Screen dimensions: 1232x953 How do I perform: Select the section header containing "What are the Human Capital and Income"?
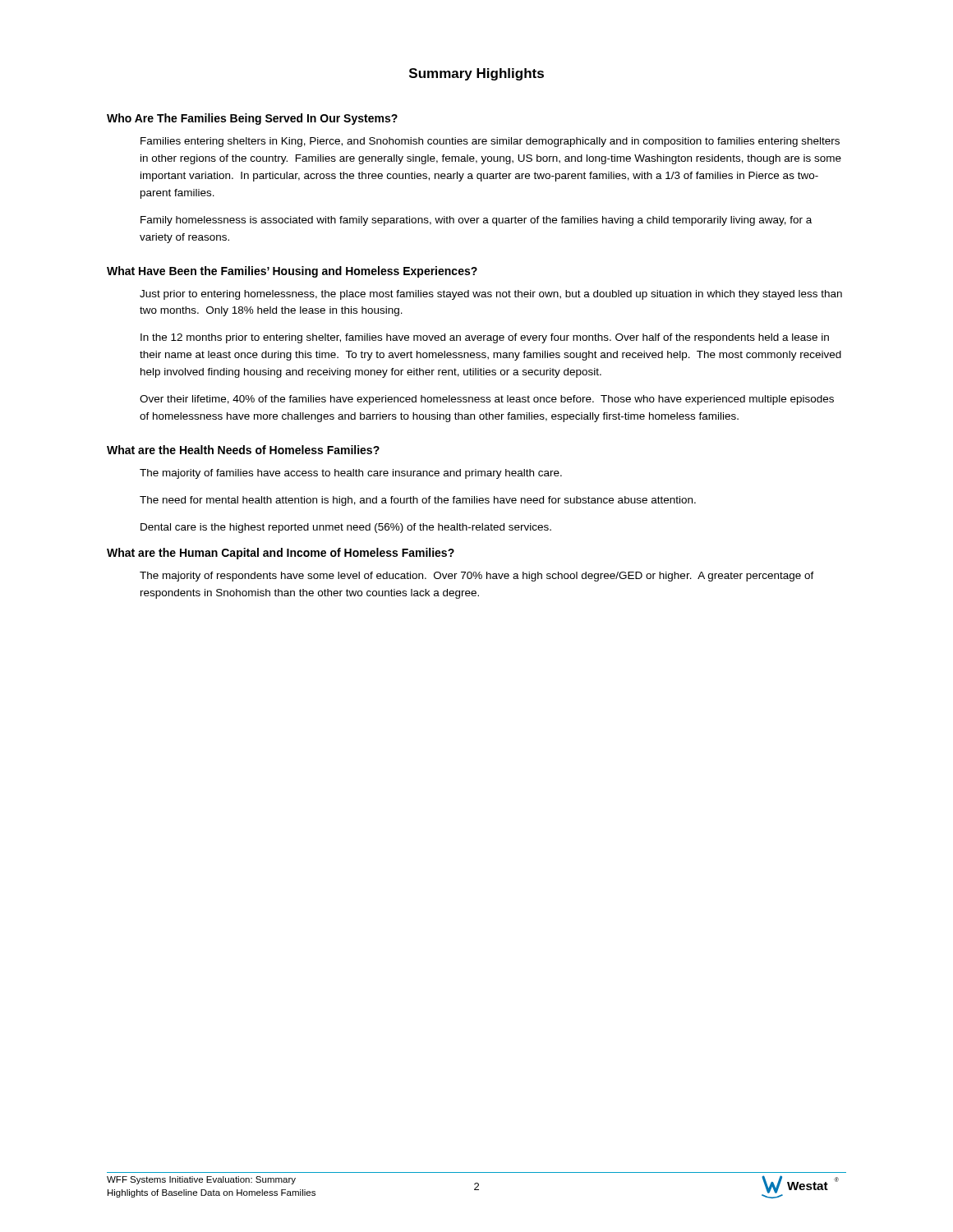tap(281, 553)
